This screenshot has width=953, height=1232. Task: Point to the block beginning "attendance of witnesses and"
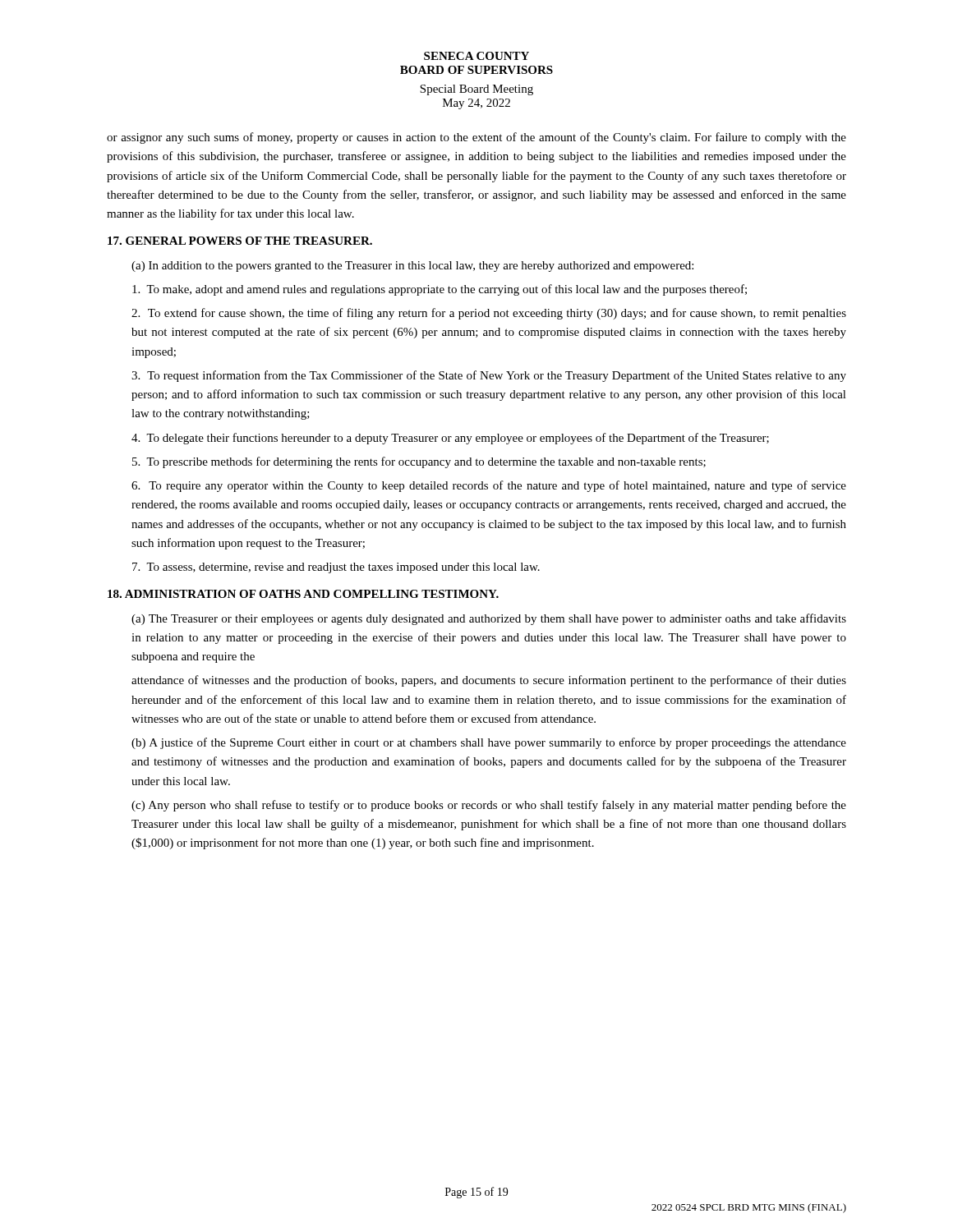[x=489, y=699]
